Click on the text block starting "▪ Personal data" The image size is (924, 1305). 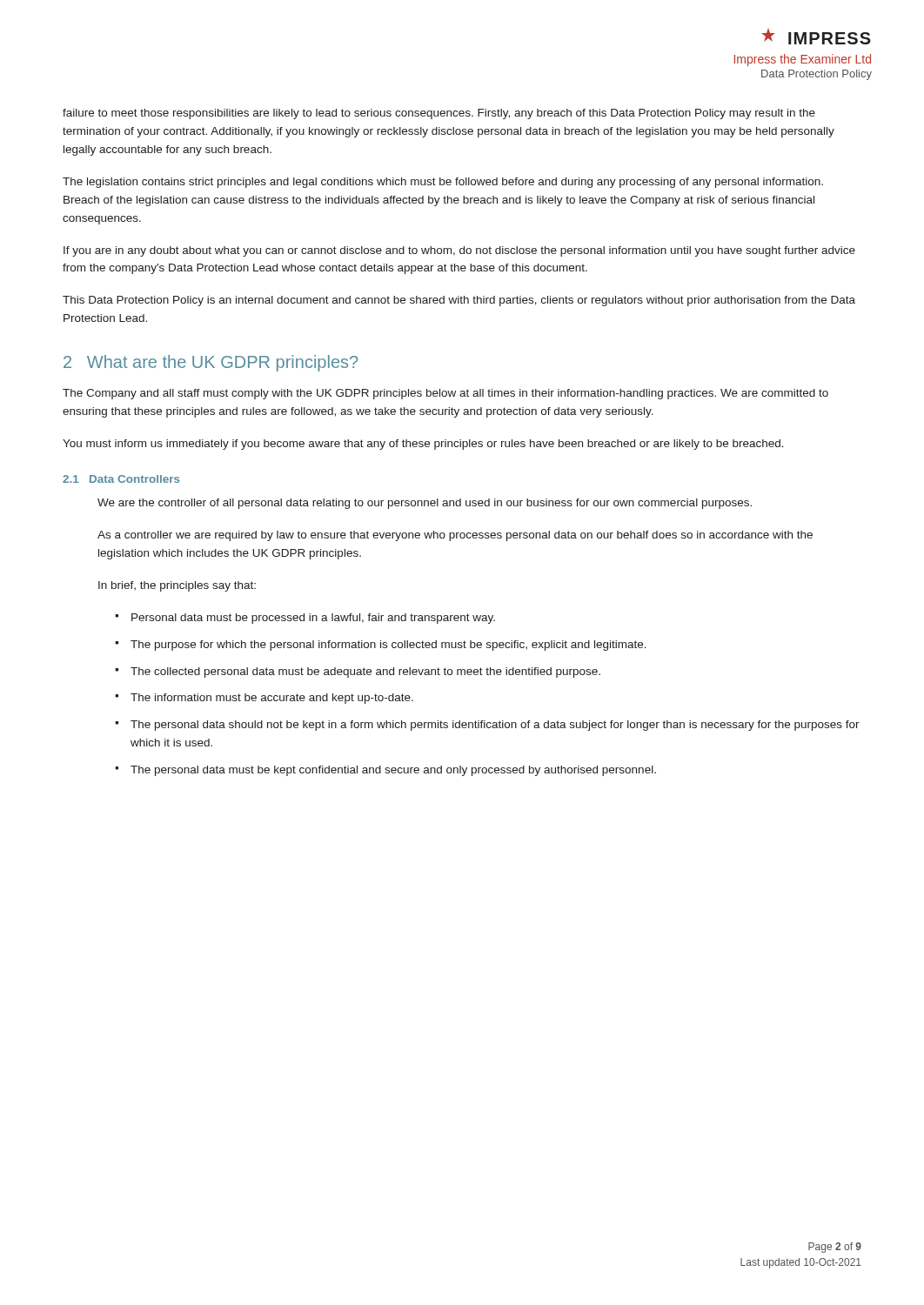click(305, 618)
